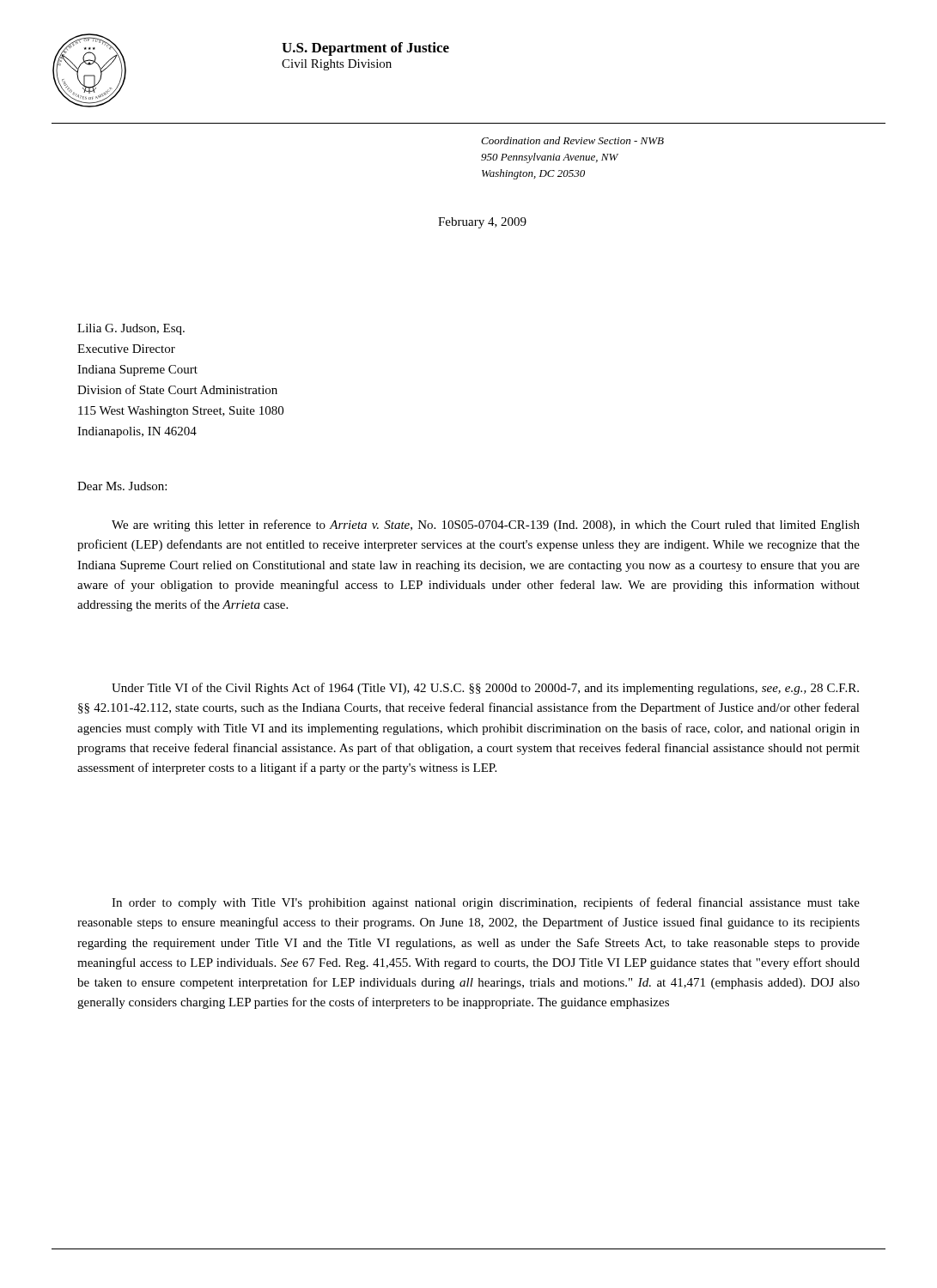
Task: Point to the element starting "Coordination and Review"
Action: click(x=572, y=157)
